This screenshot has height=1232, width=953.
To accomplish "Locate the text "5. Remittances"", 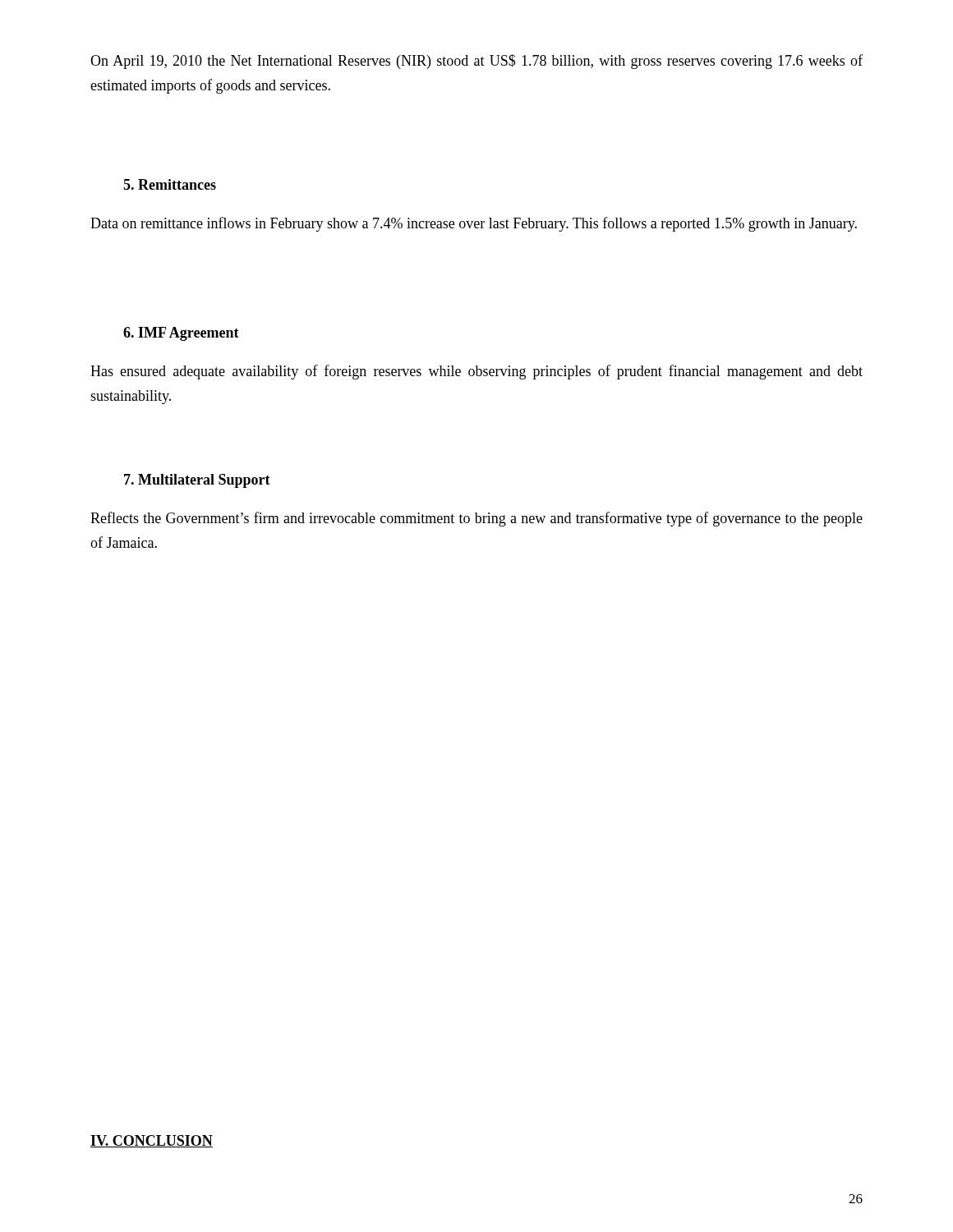I will click(x=170, y=185).
